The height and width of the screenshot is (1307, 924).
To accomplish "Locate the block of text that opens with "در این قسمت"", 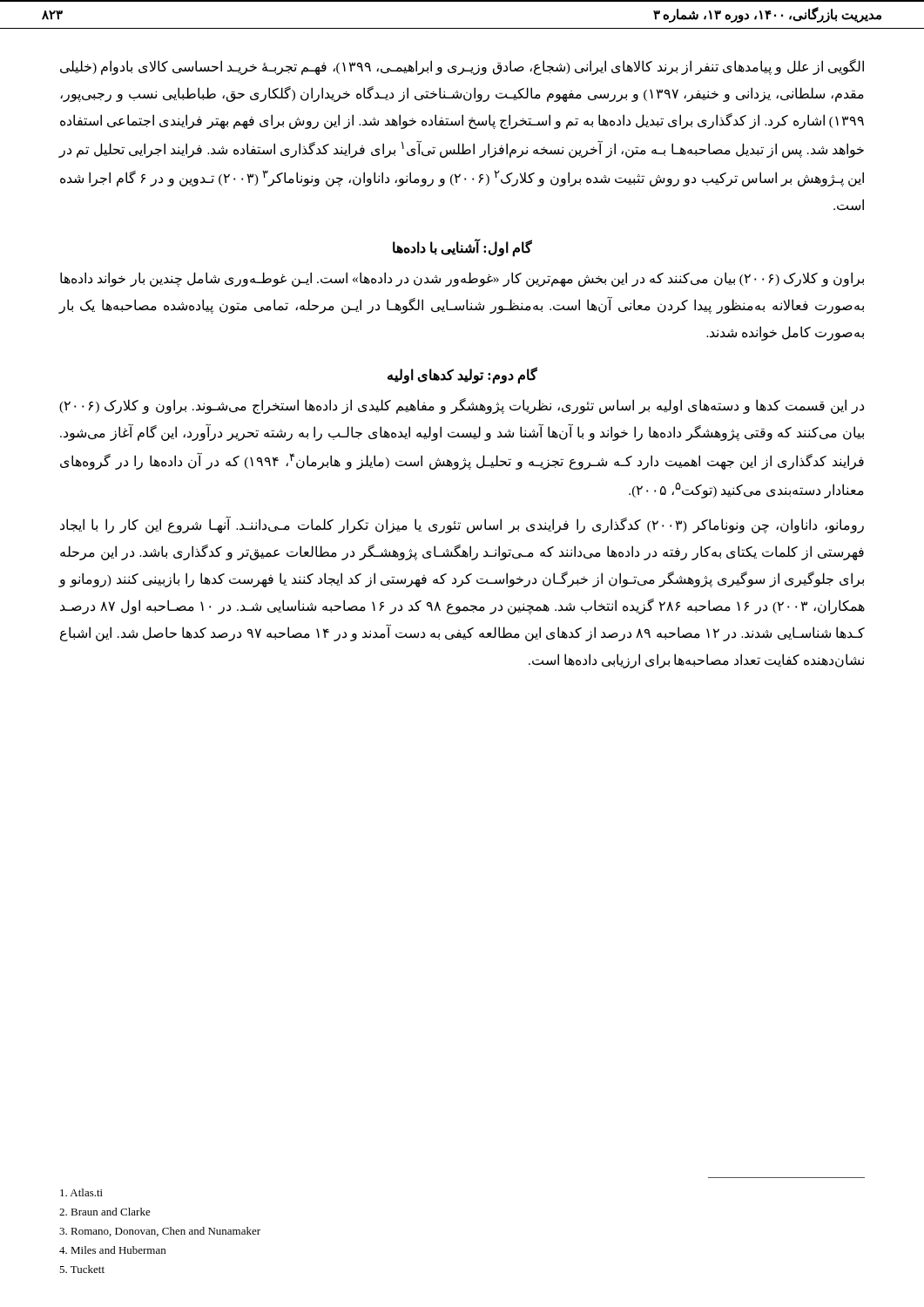I will pyautogui.click(x=462, y=448).
